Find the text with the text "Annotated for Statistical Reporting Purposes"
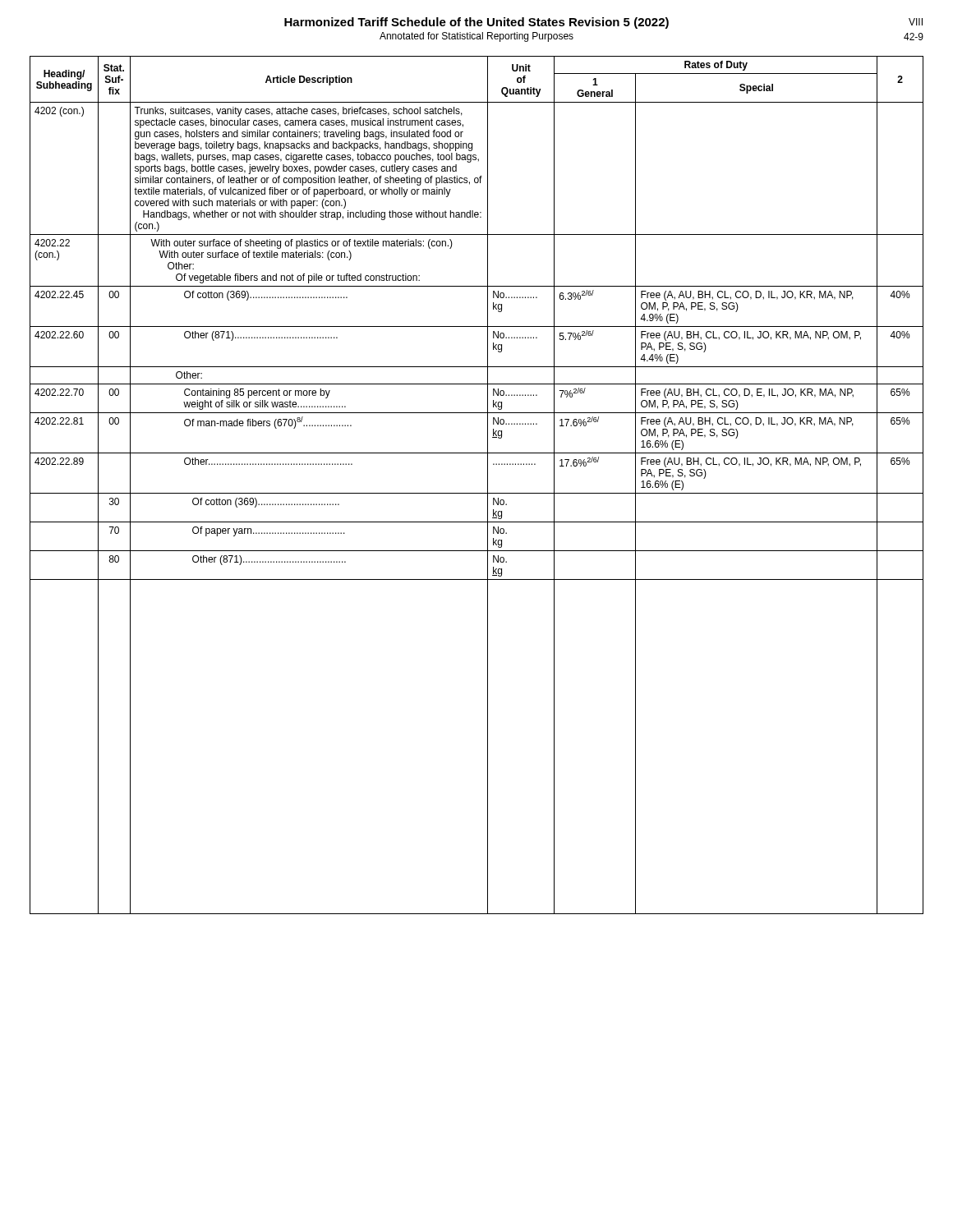Viewport: 953px width, 1232px height. pyautogui.click(x=476, y=36)
